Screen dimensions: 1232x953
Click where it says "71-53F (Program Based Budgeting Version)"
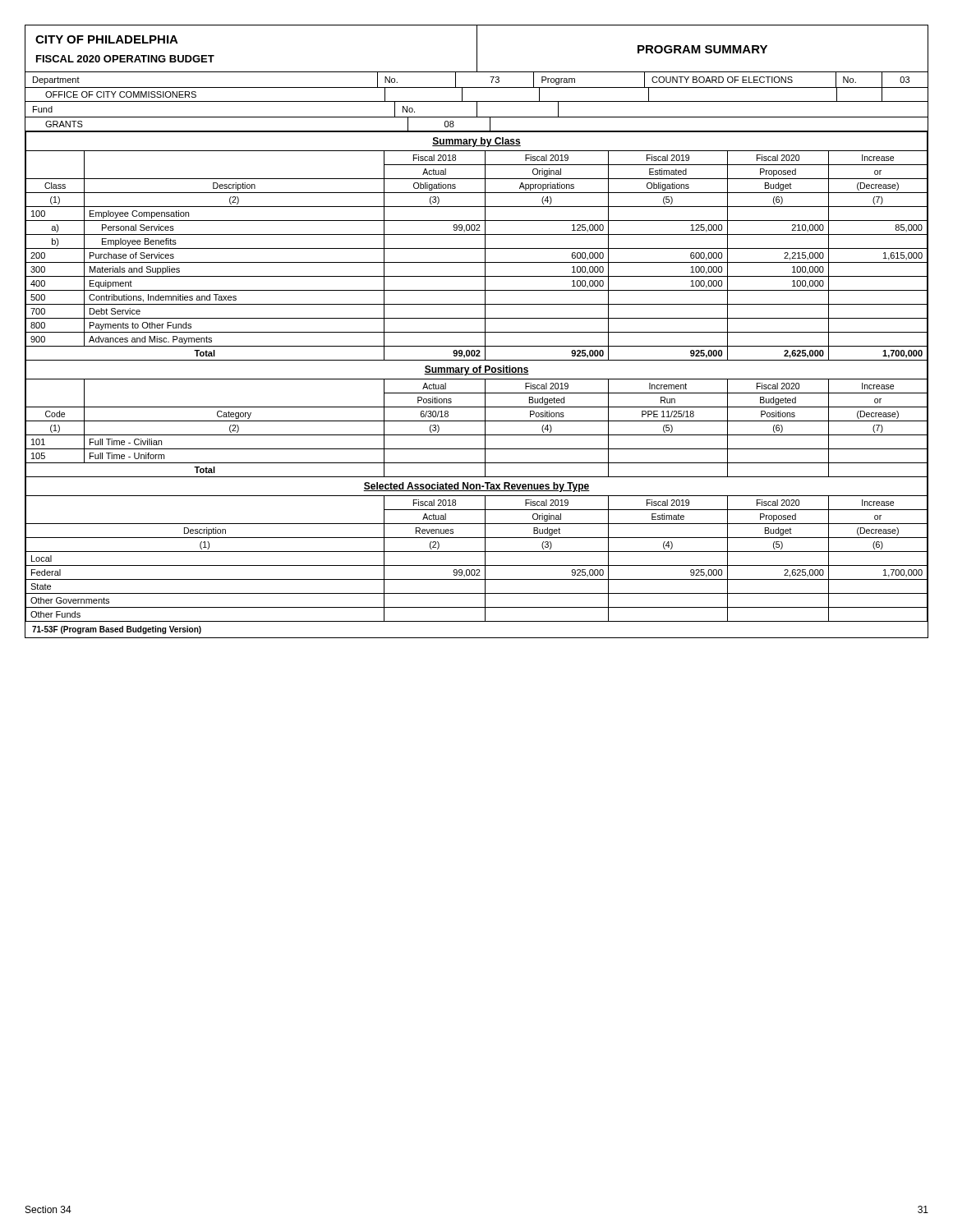117,630
